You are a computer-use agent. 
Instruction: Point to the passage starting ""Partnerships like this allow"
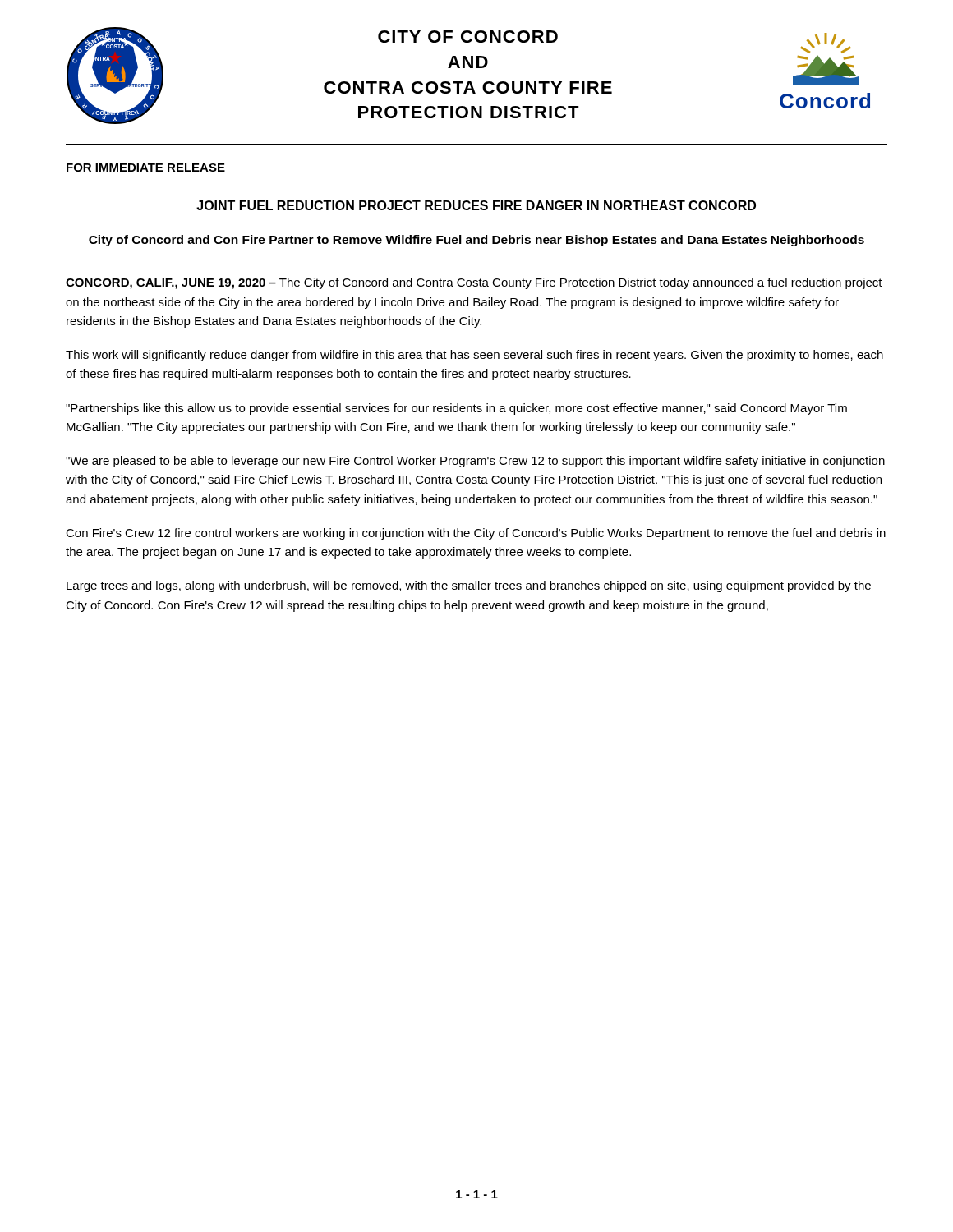click(457, 417)
